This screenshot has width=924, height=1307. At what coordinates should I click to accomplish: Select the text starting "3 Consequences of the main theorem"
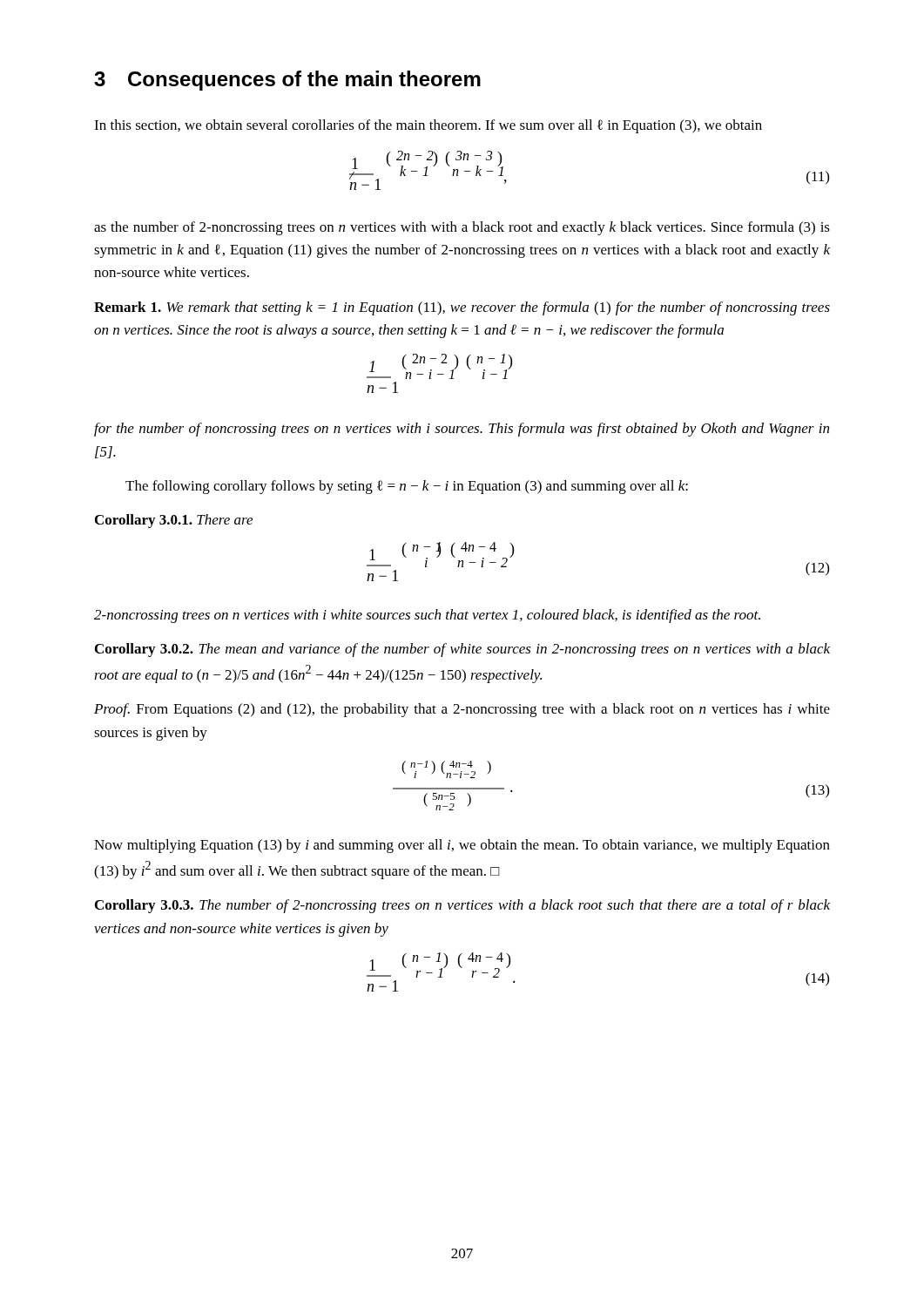click(x=288, y=79)
